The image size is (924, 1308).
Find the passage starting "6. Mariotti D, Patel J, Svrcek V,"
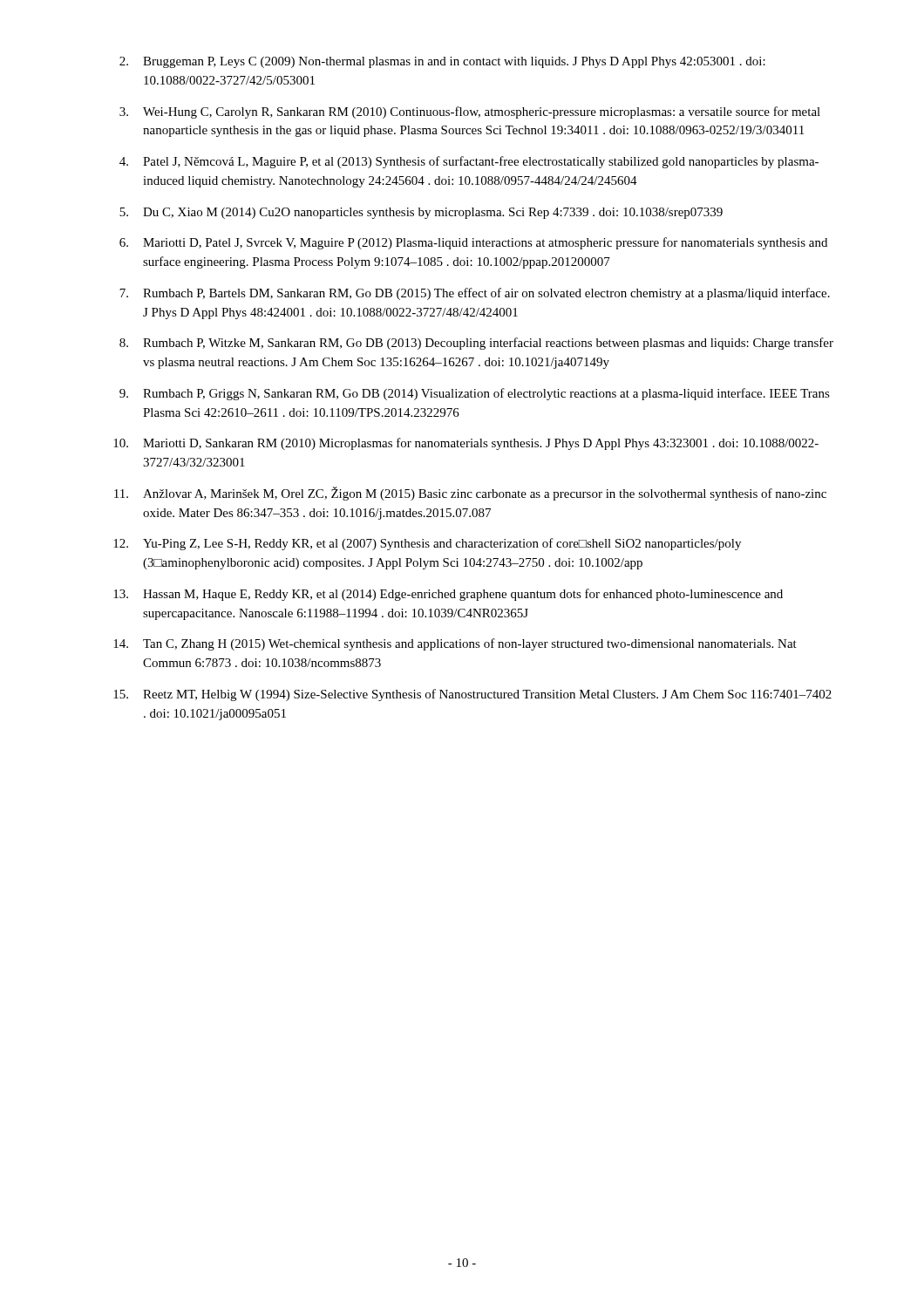click(462, 253)
